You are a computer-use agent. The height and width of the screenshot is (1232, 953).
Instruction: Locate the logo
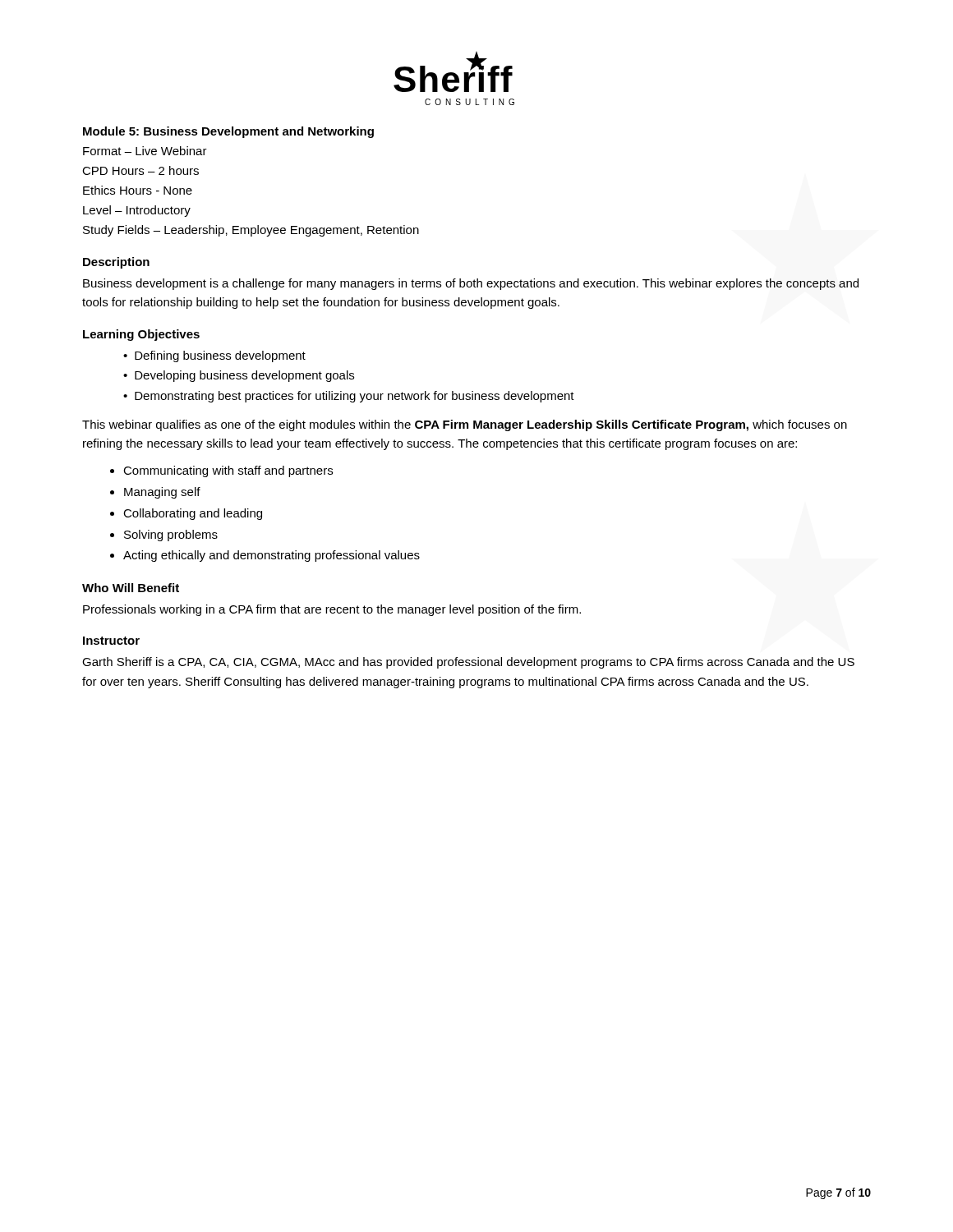(476, 79)
